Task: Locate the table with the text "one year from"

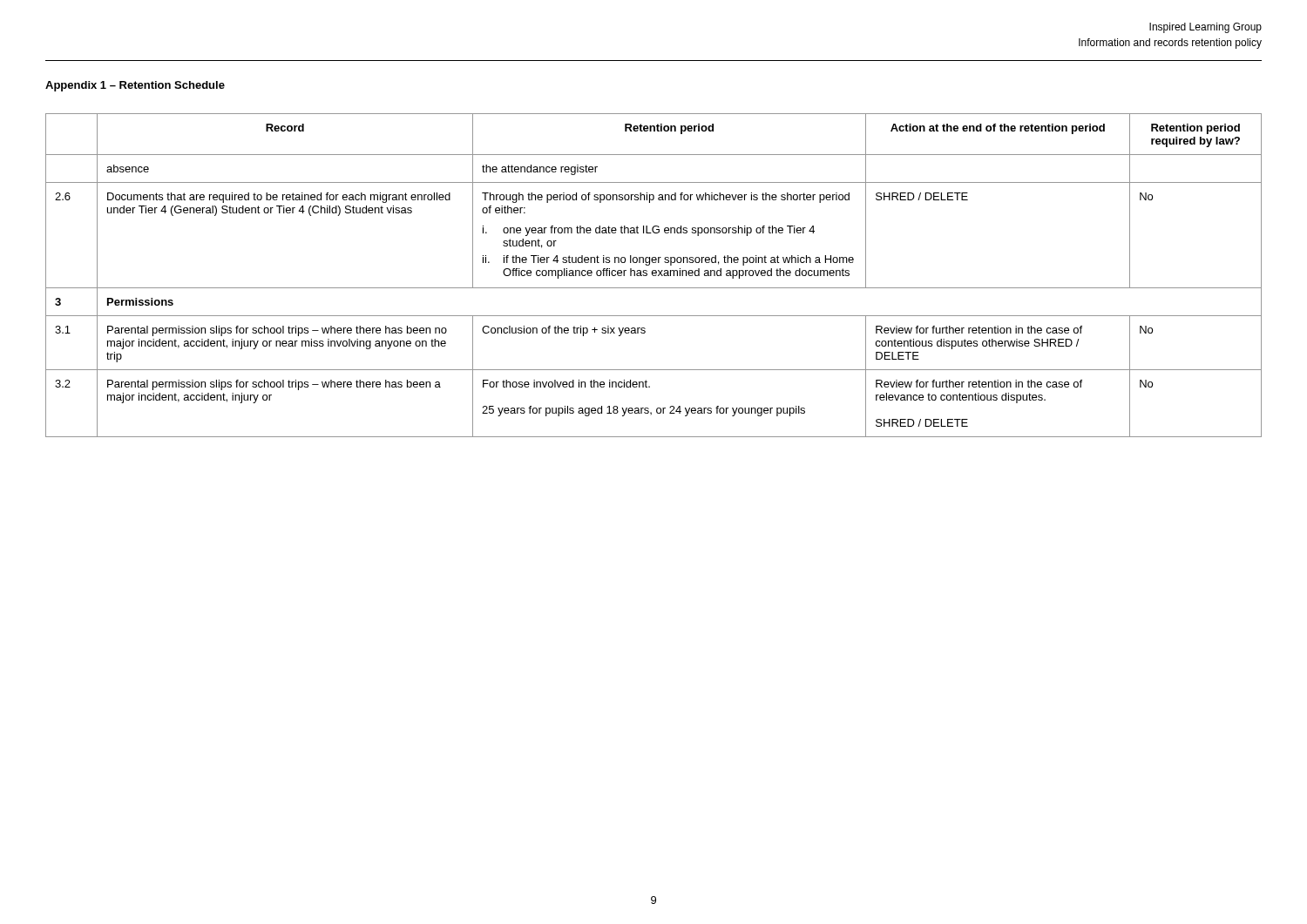Action: coord(654,275)
